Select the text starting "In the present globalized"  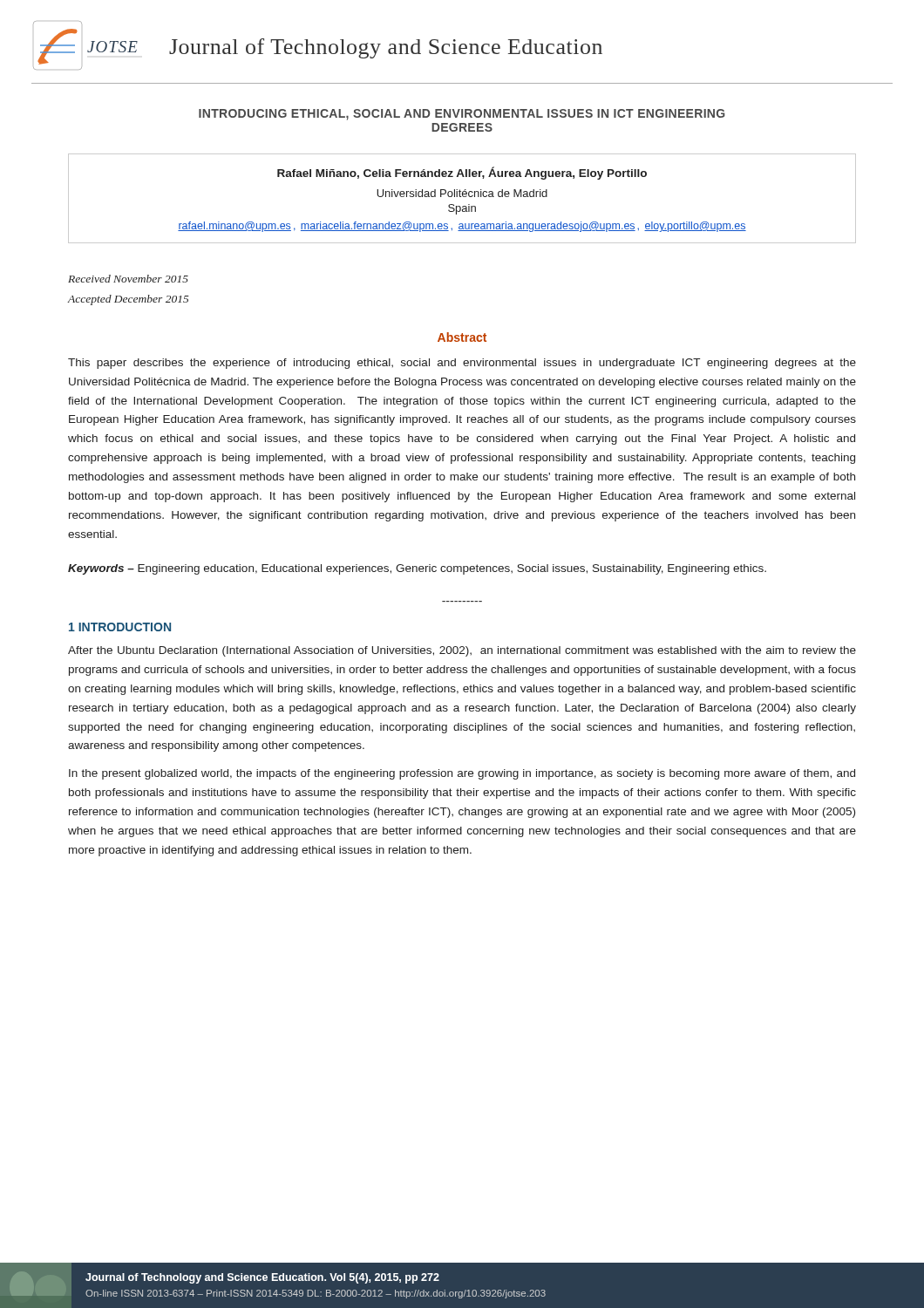[462, 811]
